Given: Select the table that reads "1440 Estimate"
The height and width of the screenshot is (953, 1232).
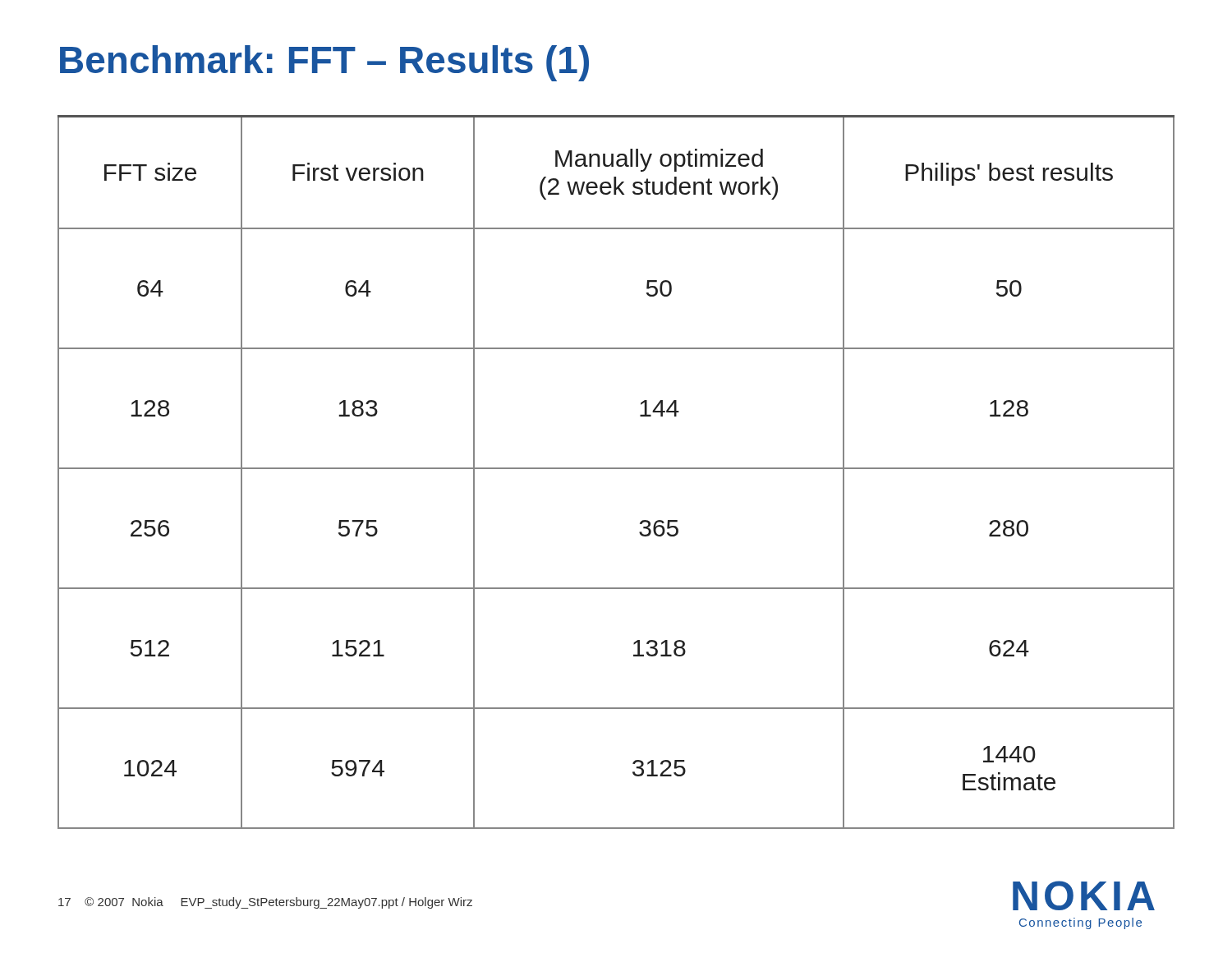Looking at the screenshot, I should (x=616, y=472).
